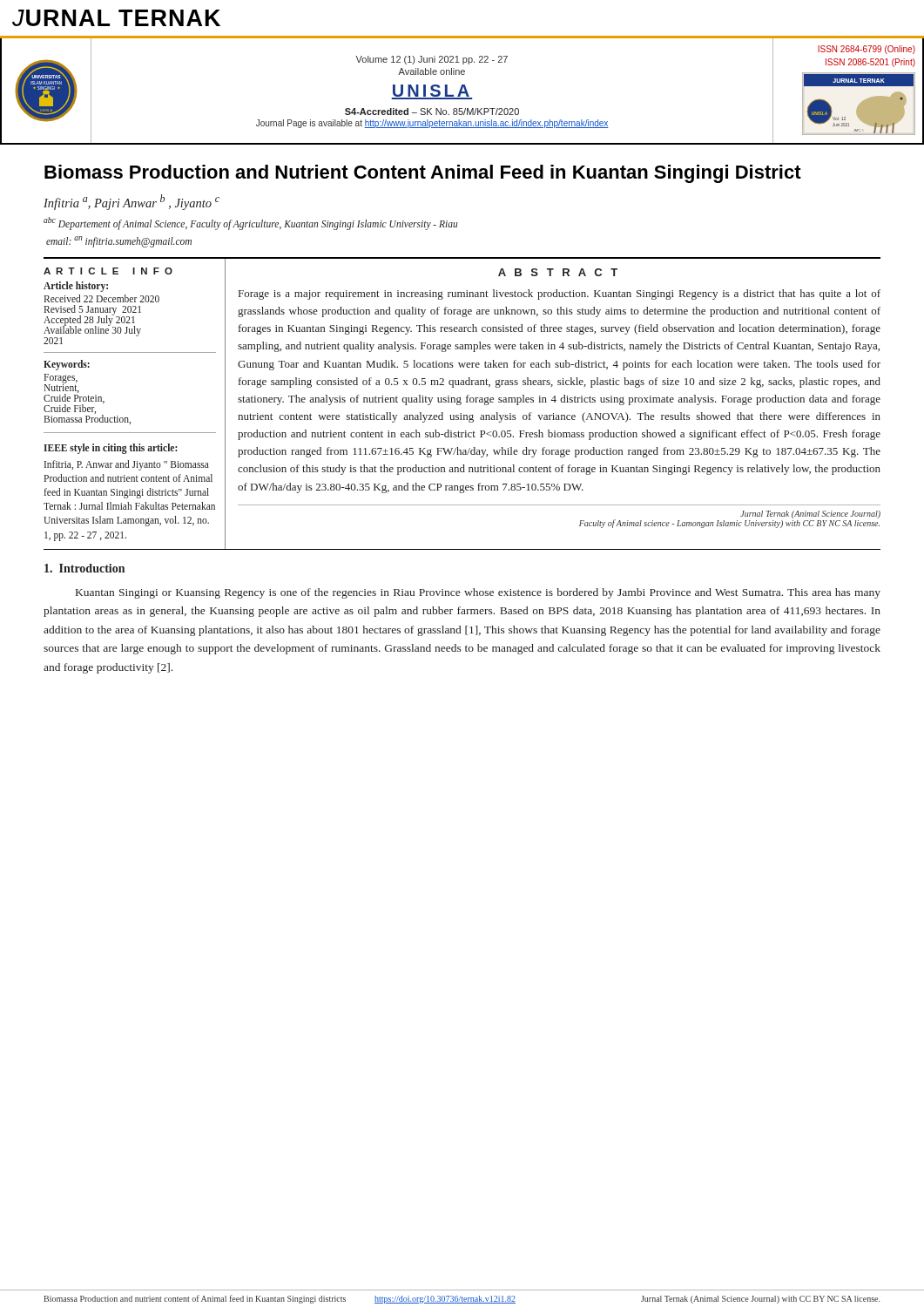Where is the passage that starts "Kuantan Singingi or"?
Image resolution: width=924 pixels, height=1307 pixels.
point(462,629)
